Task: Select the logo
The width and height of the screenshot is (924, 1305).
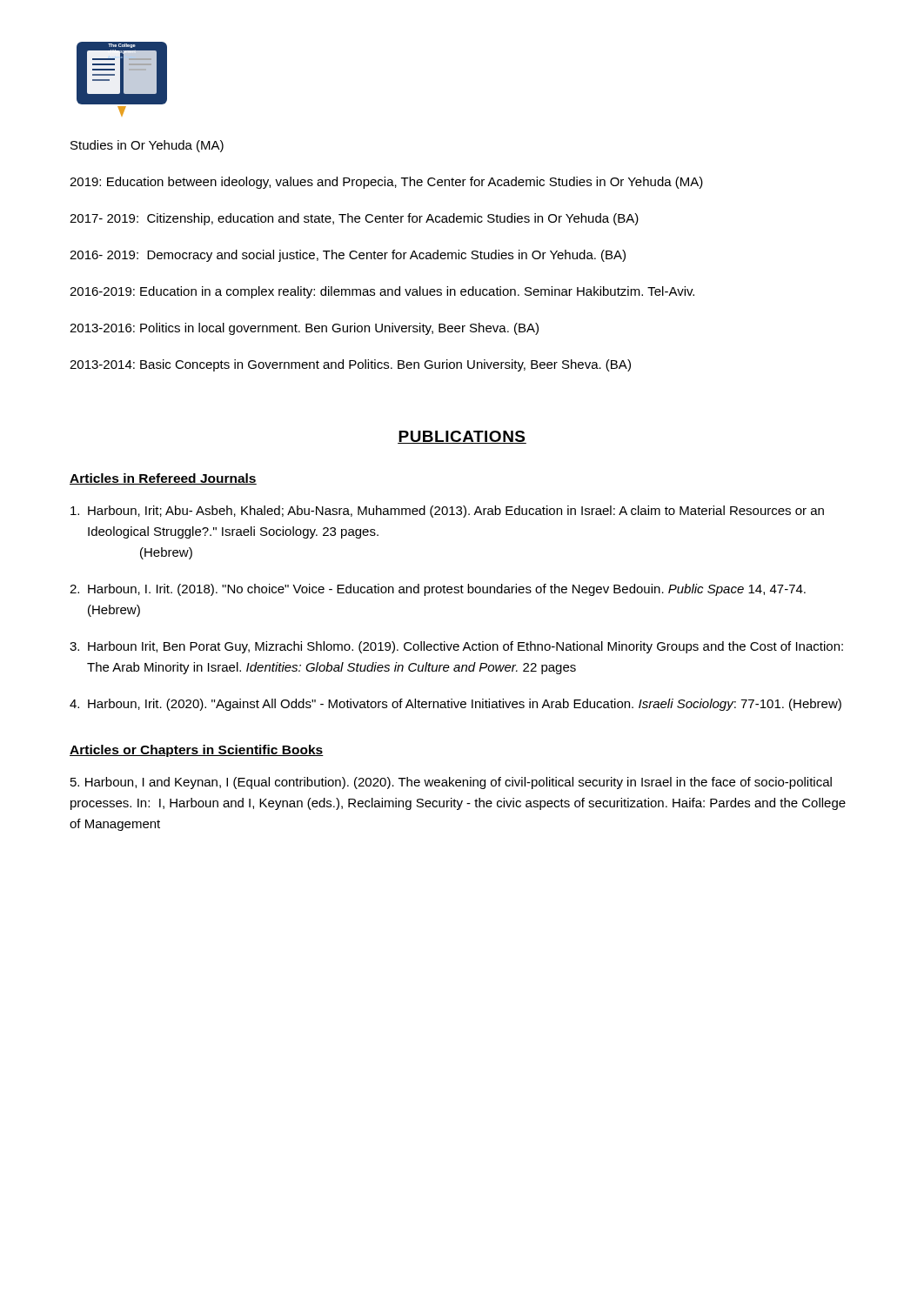Action: tap(126, 78)
